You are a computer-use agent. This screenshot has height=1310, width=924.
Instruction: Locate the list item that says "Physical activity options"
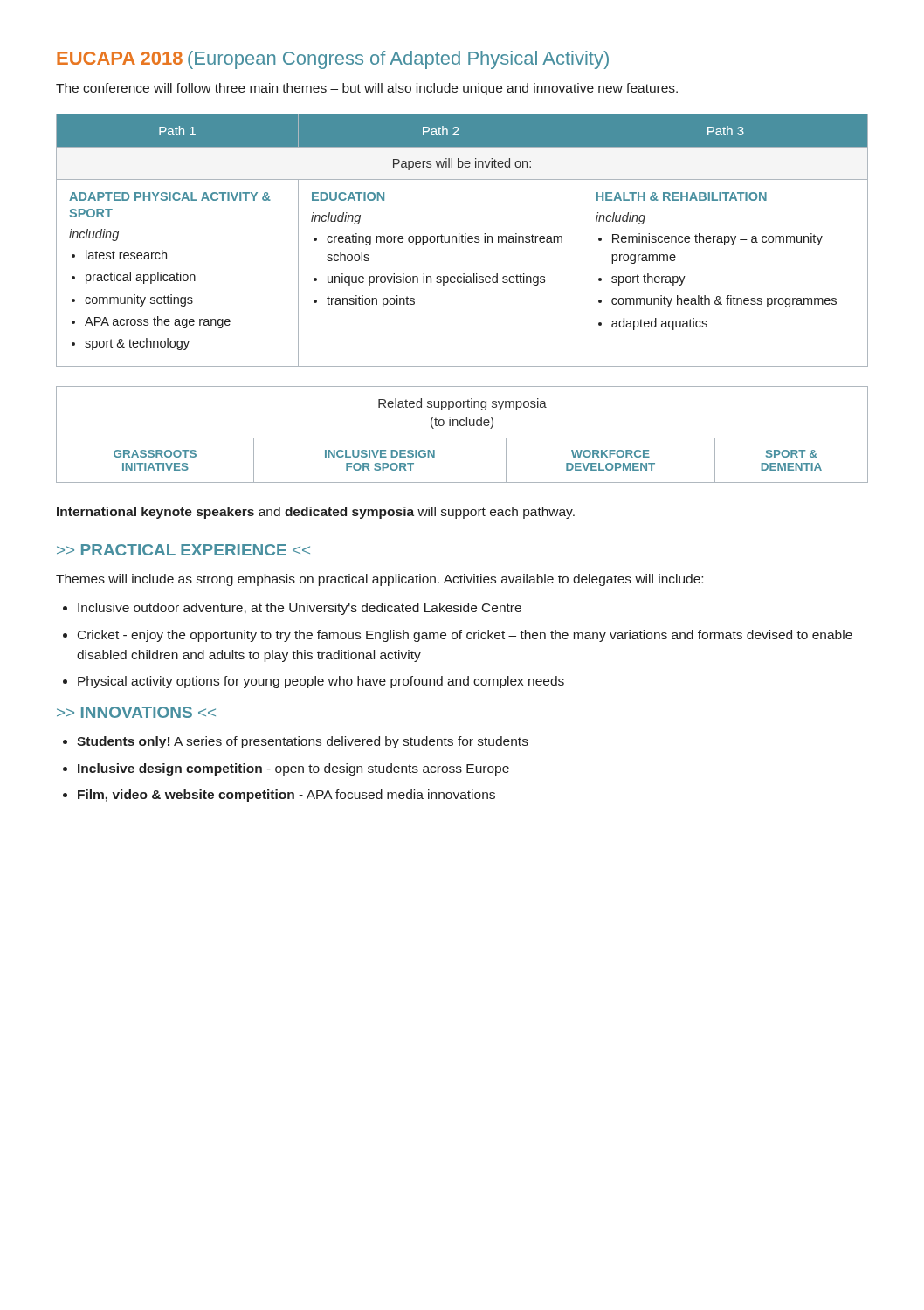[321, 681]
